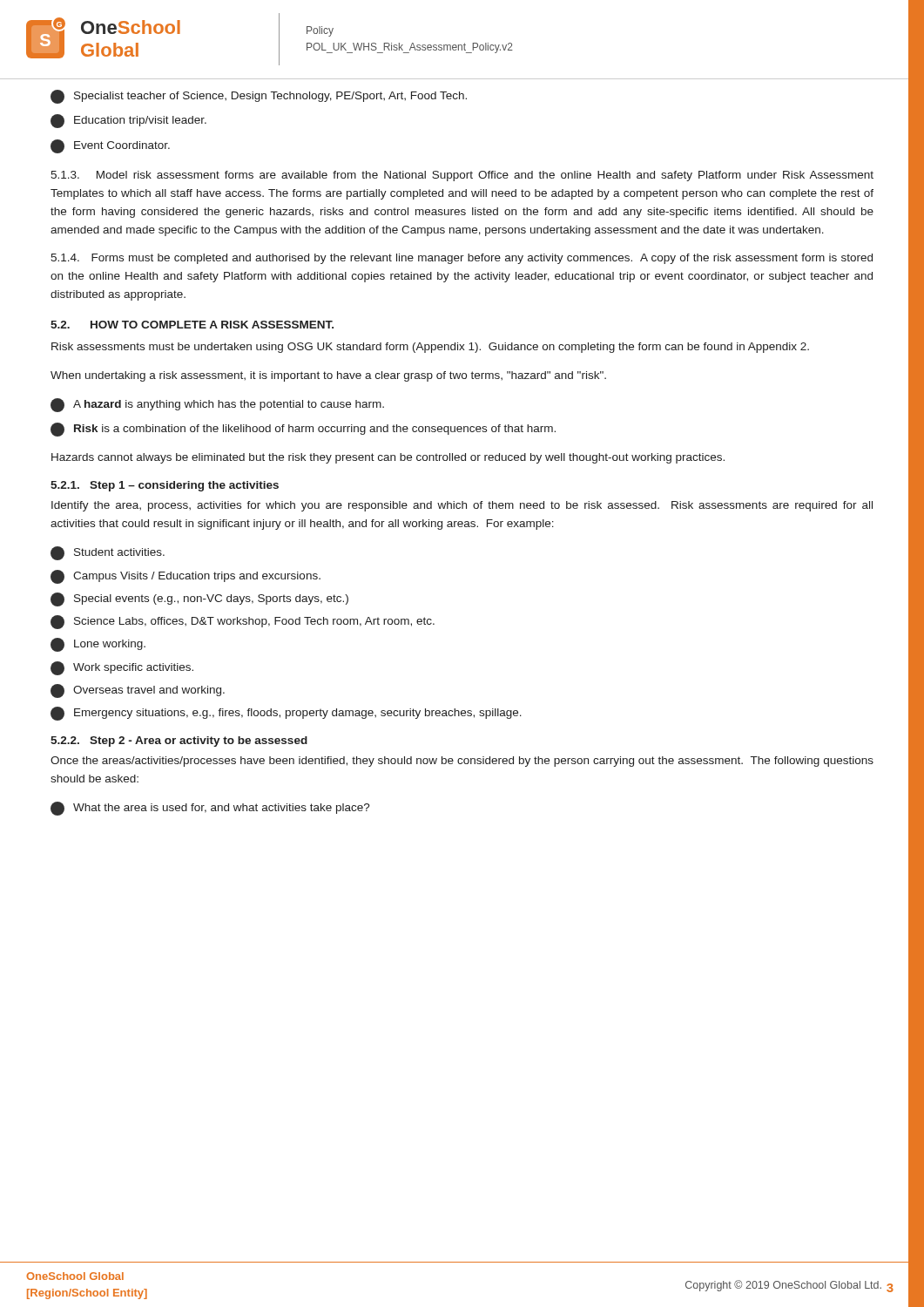Locate the region starting "Risk assessments must be undertaken using OSG"

click(x=430, y=346)
